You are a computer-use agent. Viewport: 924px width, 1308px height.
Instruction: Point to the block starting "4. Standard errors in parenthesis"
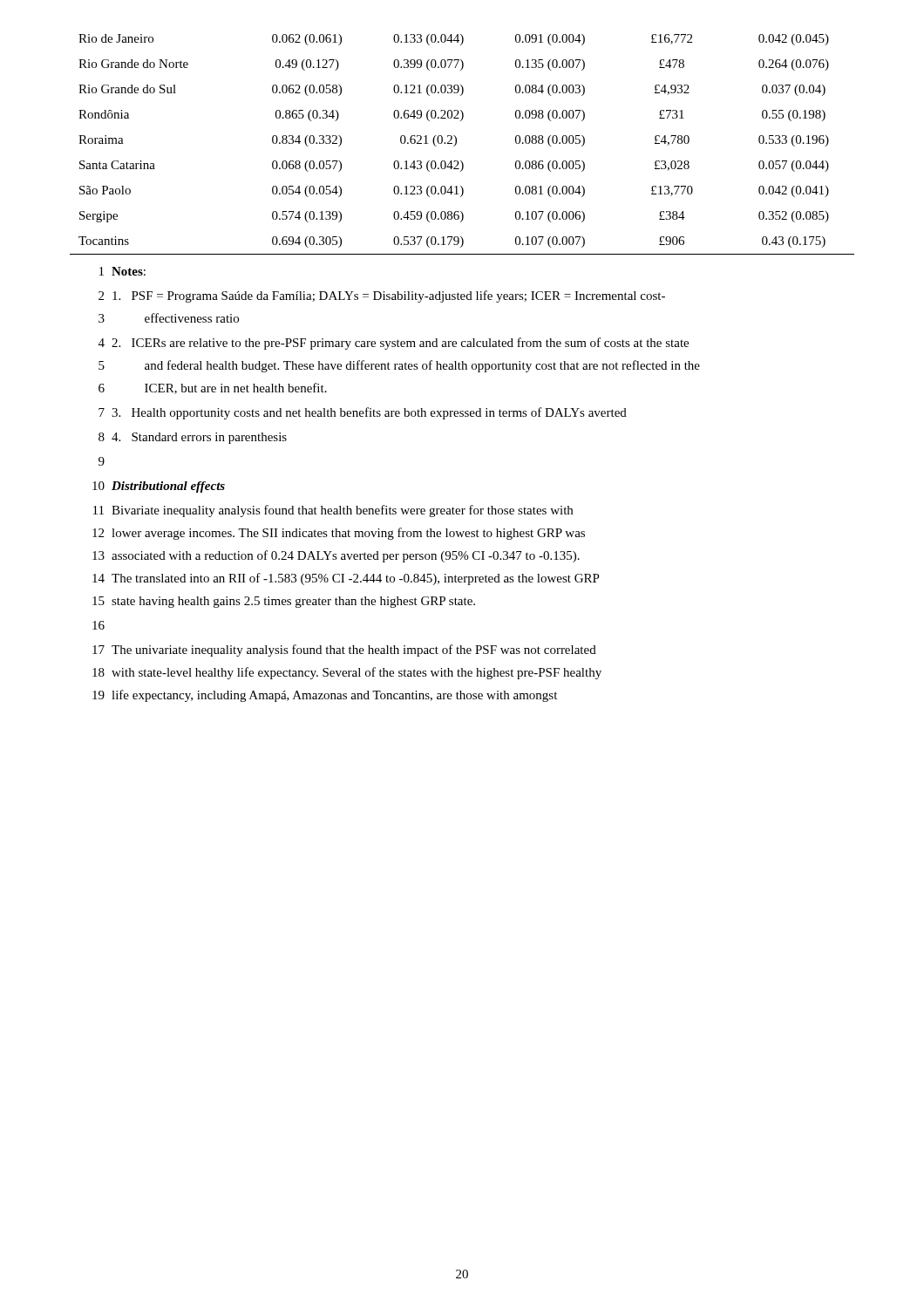pos(199,437)
